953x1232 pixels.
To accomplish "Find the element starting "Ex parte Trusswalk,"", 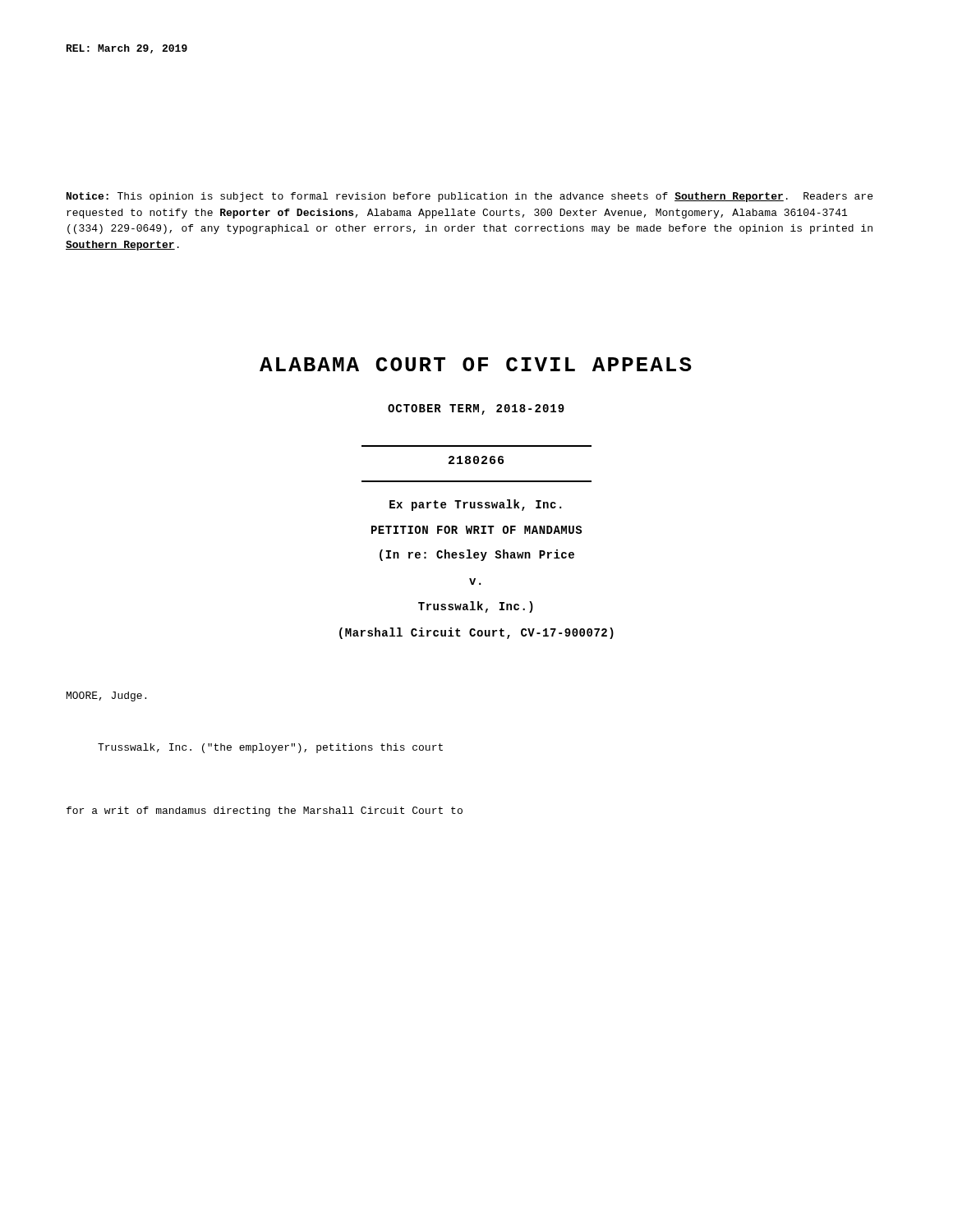I will click(x=476, y=505).
